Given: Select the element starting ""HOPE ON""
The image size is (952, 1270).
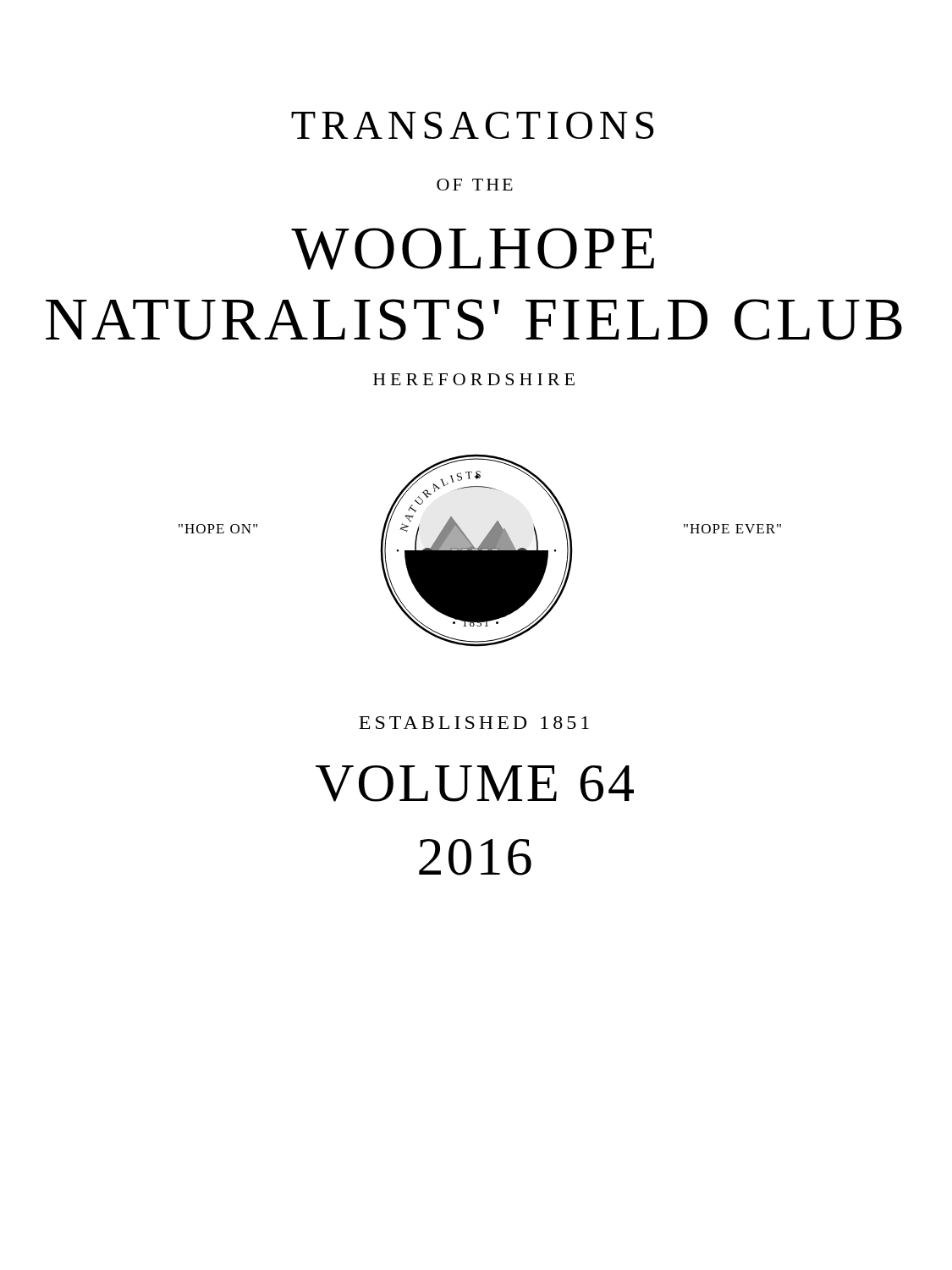Looking at the screenshot, I should 218,529.
